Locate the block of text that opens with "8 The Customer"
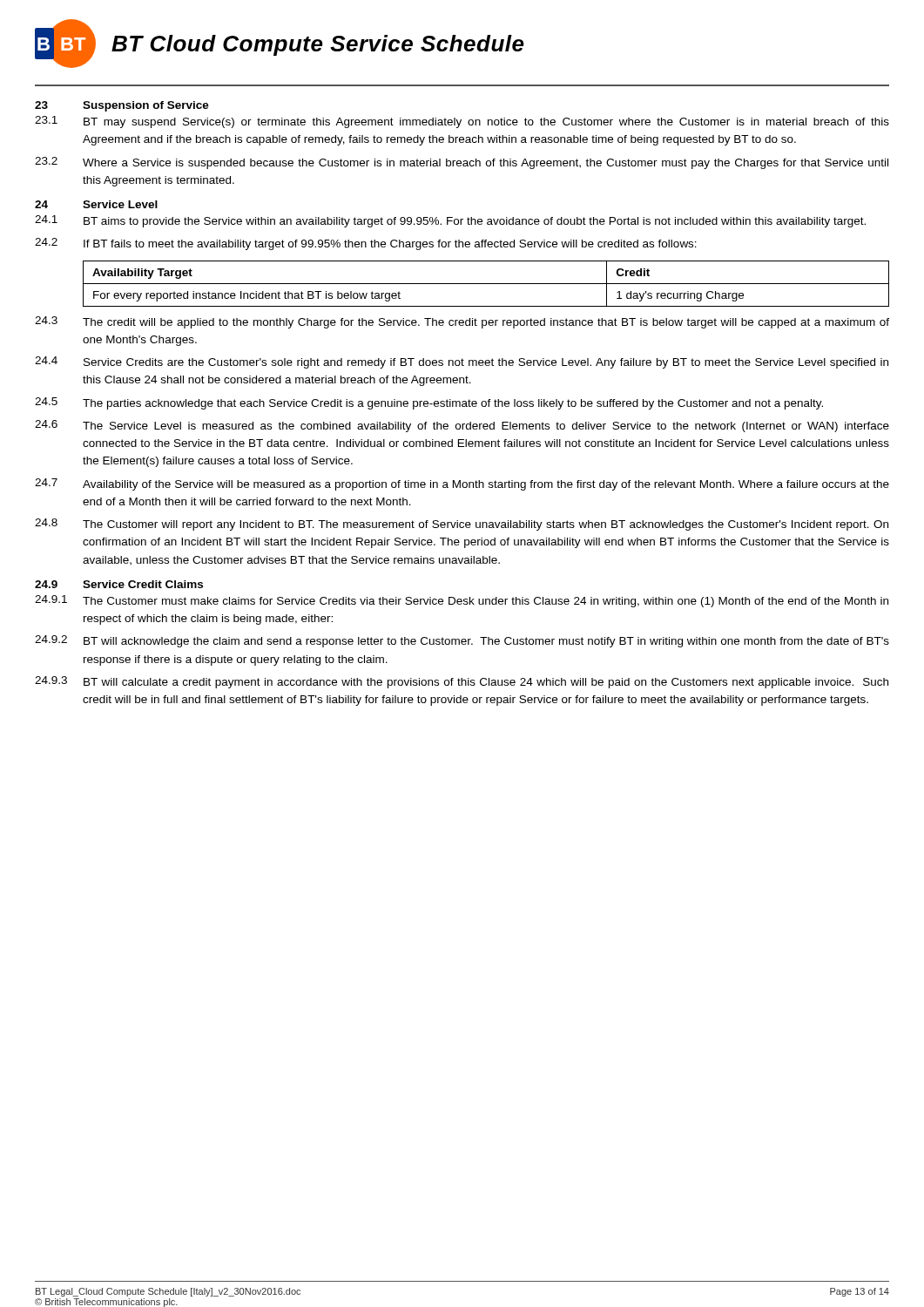This screenshot has height=1307, width=924. pyautogui.click(x=462, y=542)
